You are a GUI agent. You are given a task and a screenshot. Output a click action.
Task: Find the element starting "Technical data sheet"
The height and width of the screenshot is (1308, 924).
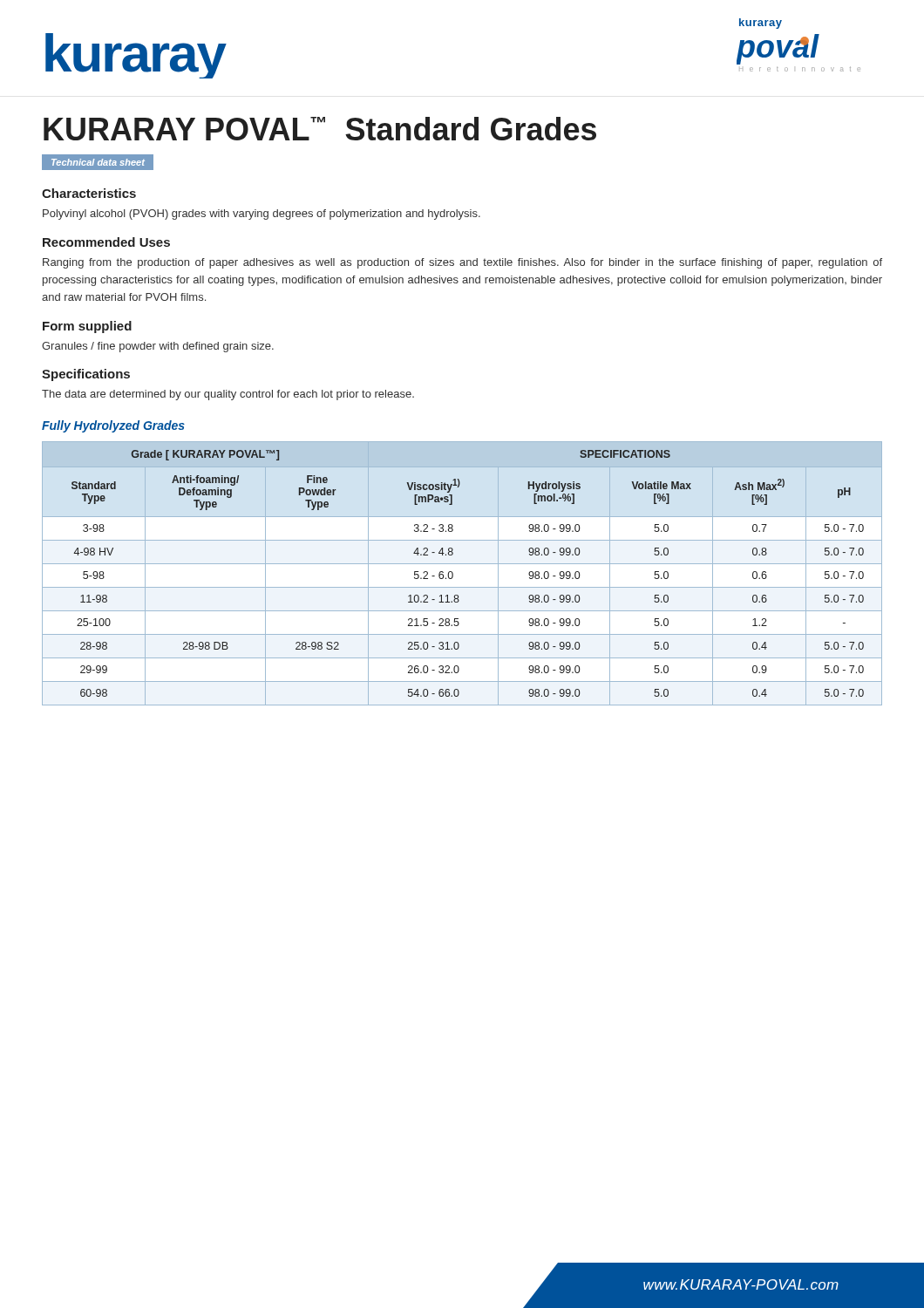[98, 162]
